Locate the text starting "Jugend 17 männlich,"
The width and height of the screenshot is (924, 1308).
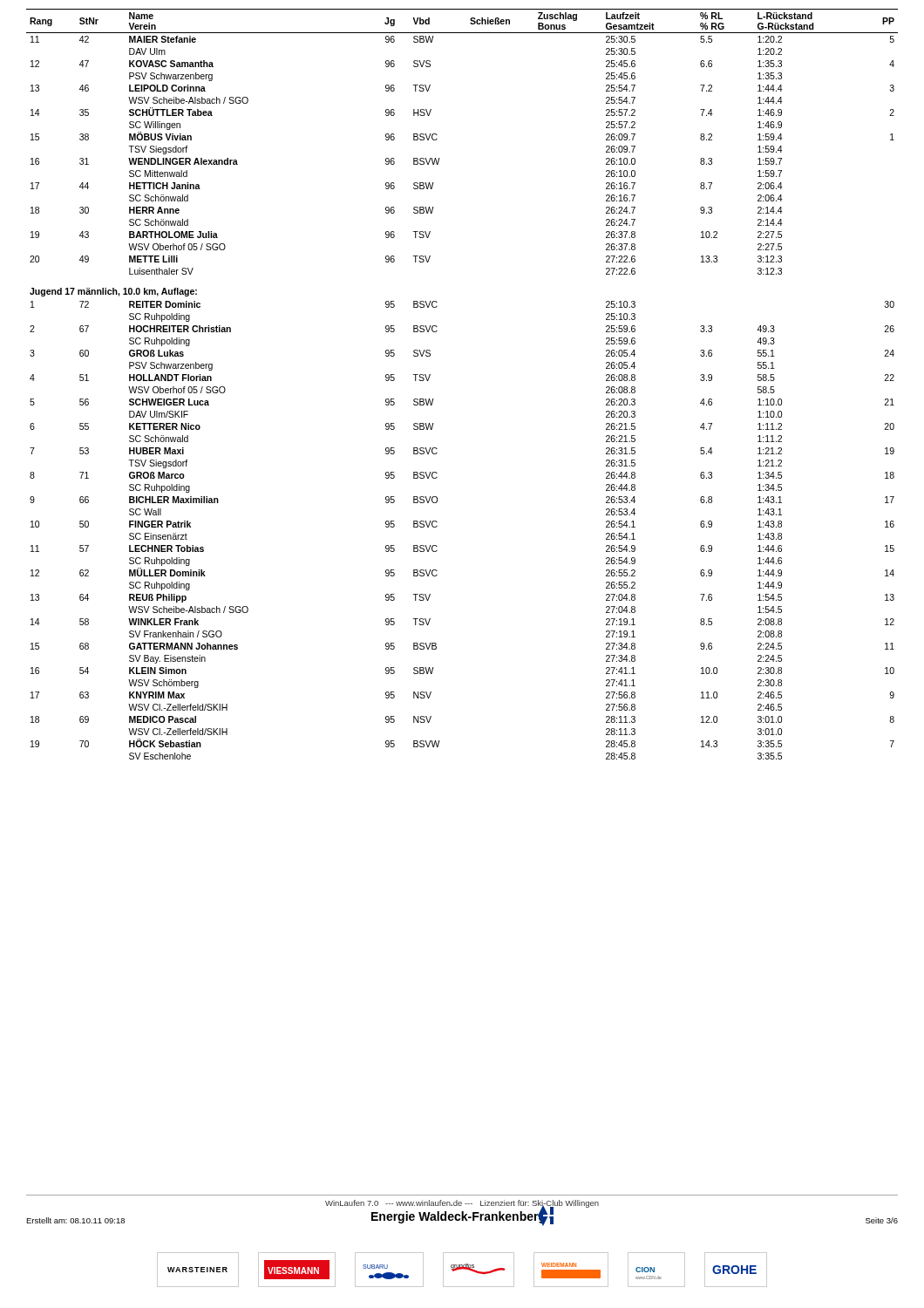point(114,291)
